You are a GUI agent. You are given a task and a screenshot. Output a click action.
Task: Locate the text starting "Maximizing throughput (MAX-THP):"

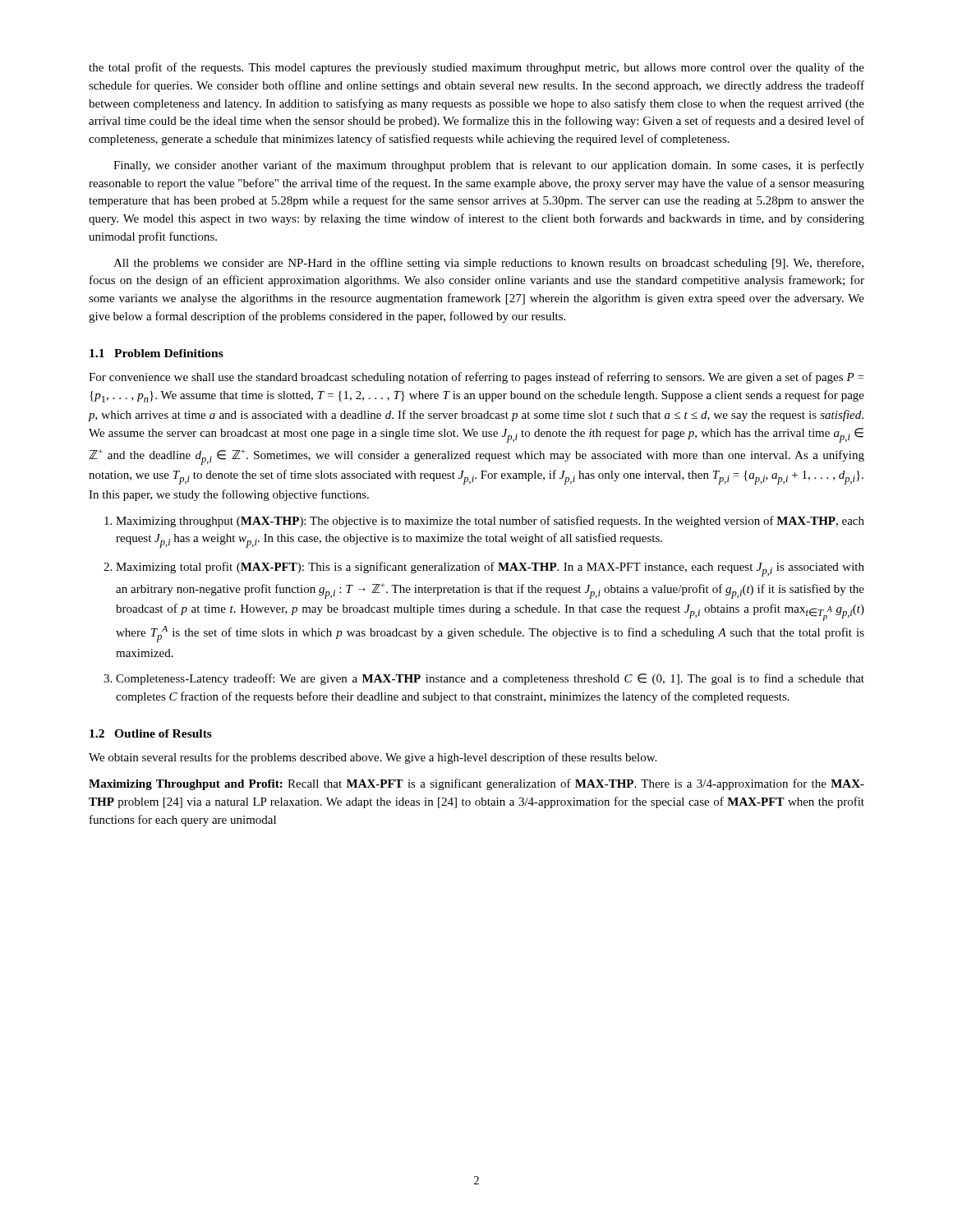pyautogui.click(x=490, y=531)
